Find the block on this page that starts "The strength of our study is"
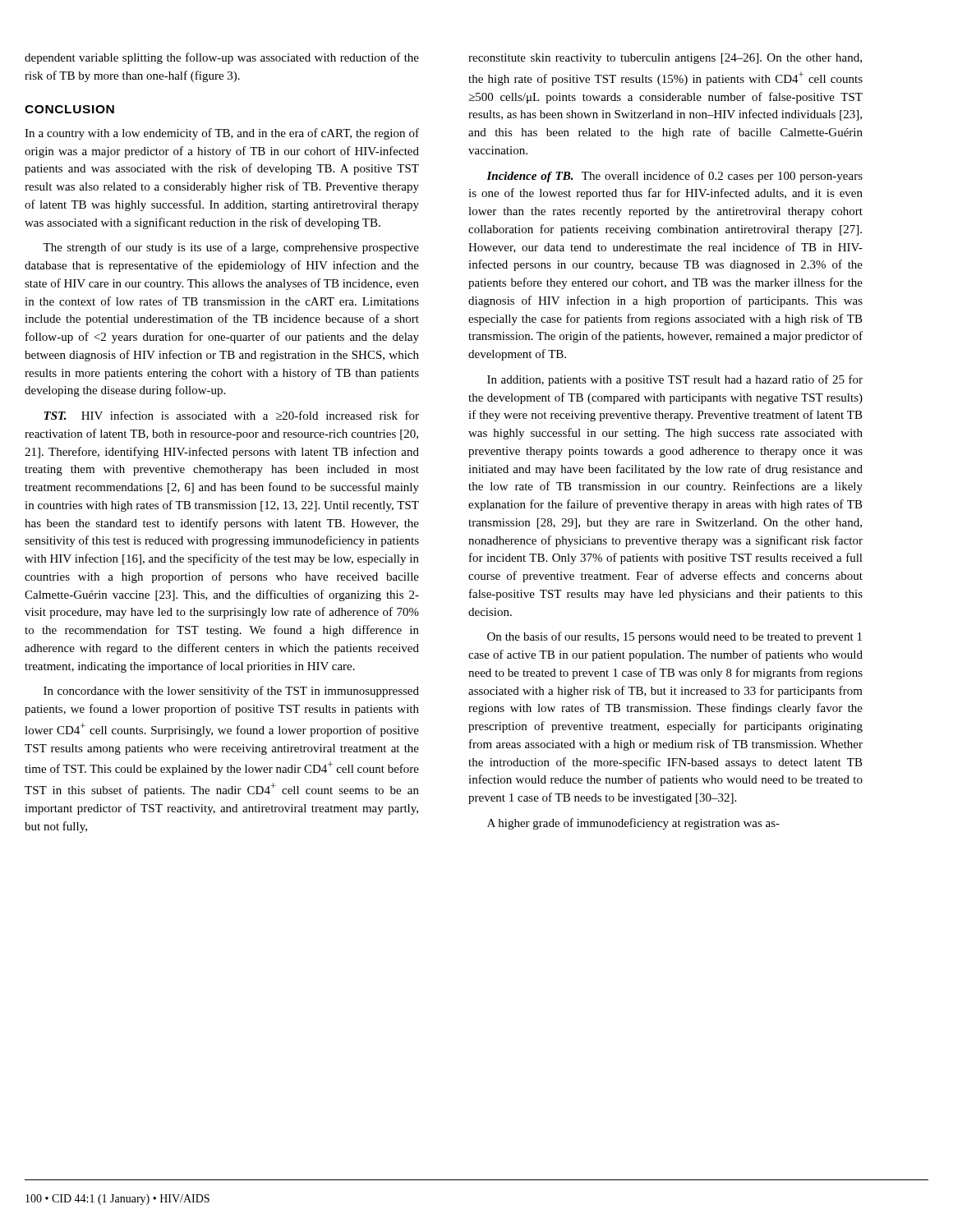The image size is (953, 1232). point(222,320)
